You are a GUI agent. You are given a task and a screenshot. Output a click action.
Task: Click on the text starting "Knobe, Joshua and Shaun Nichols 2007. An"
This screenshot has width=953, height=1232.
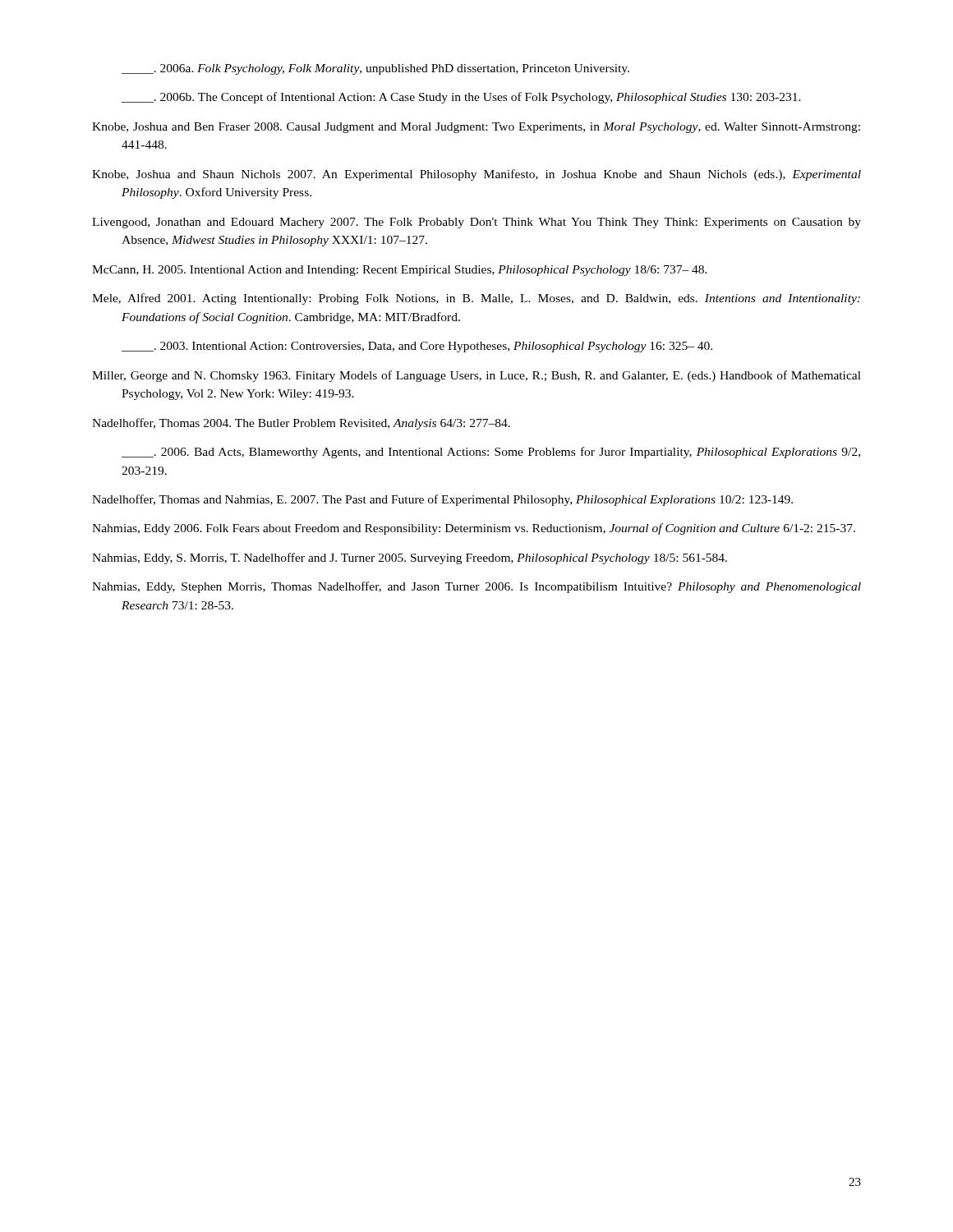tap(476, 183)
